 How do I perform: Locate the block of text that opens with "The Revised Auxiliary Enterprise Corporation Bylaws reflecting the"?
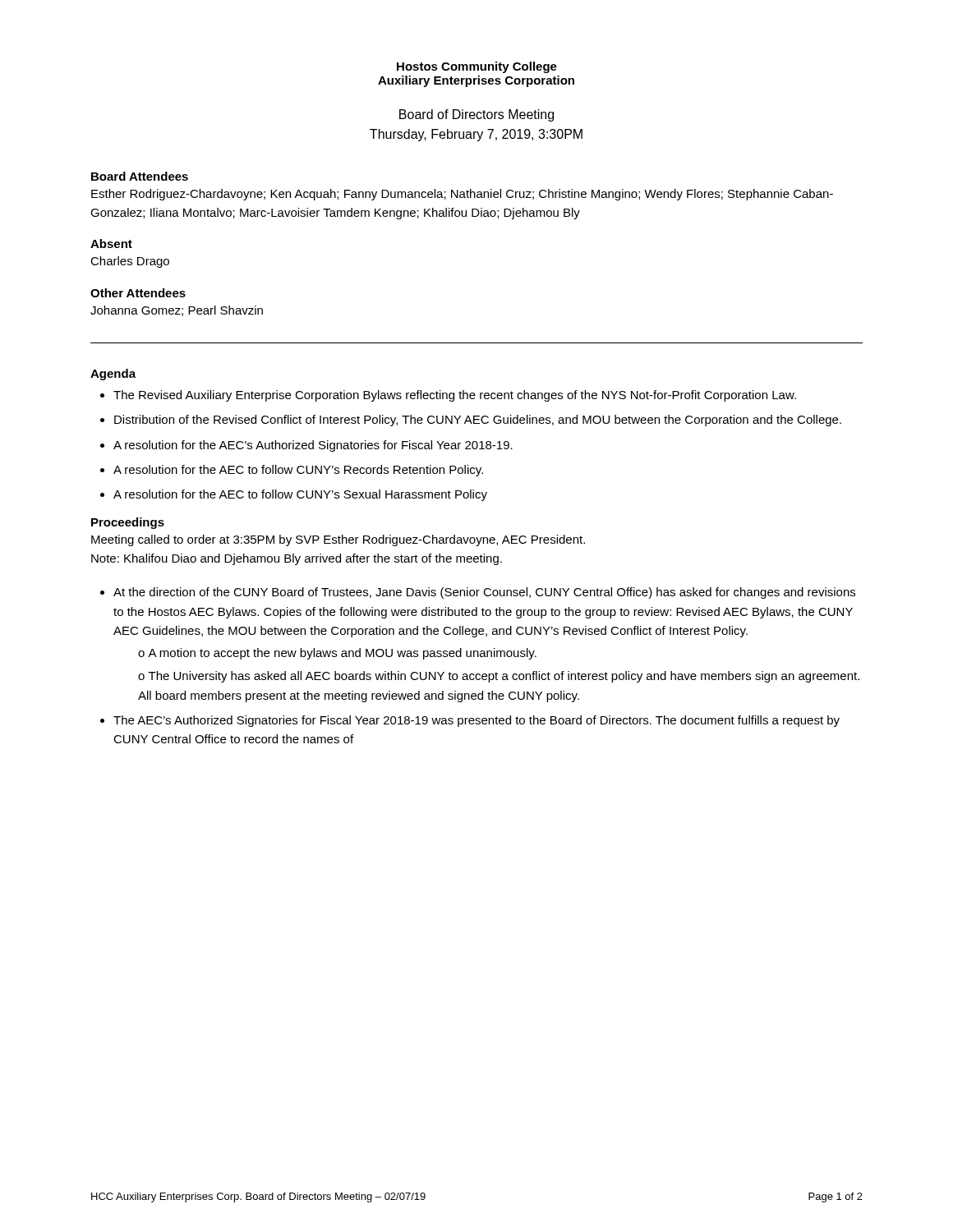pyautogui.click(x=455, y=395)
